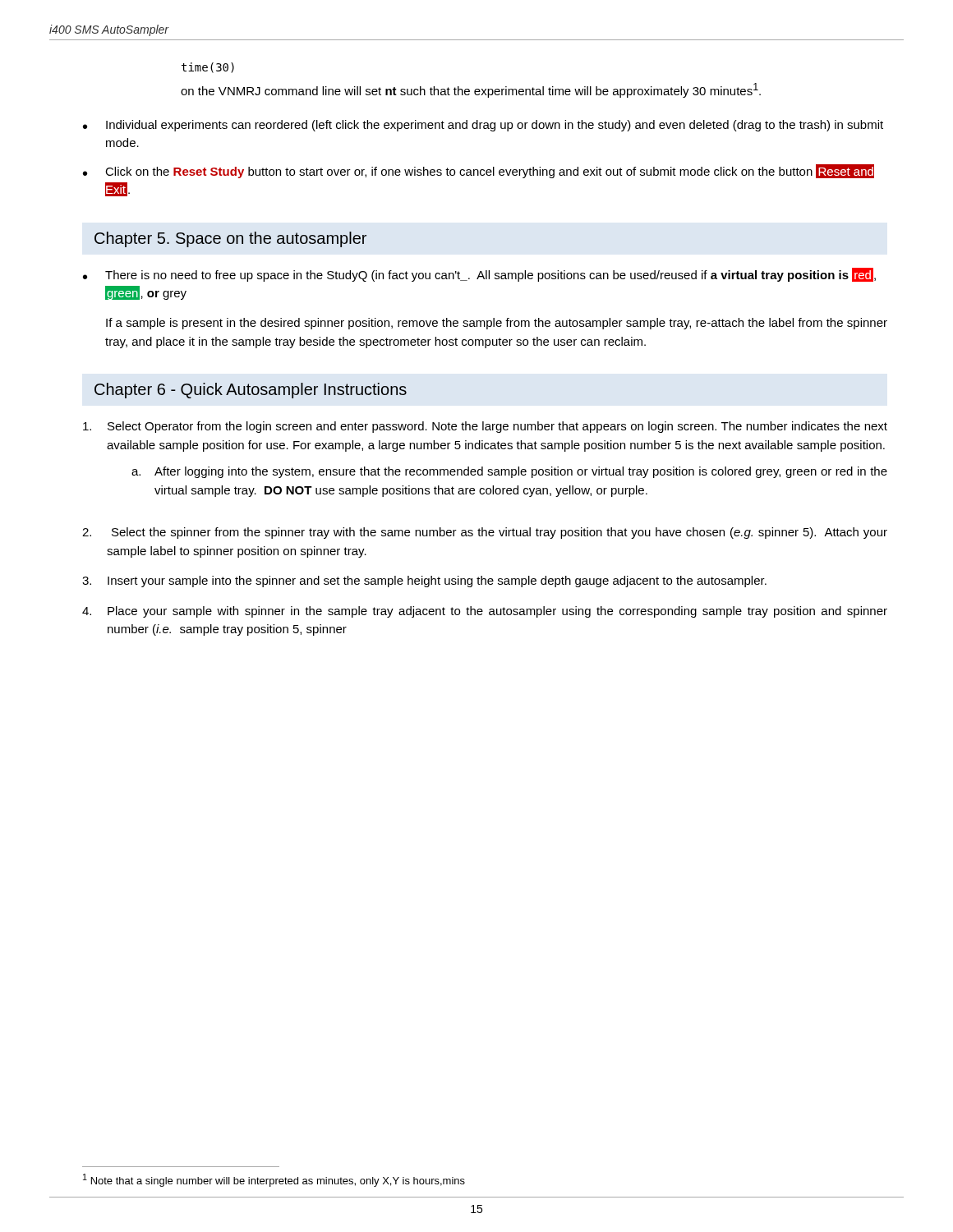Locate the footnote containing "1 Note that a single number will"

tap(274, 1179)
